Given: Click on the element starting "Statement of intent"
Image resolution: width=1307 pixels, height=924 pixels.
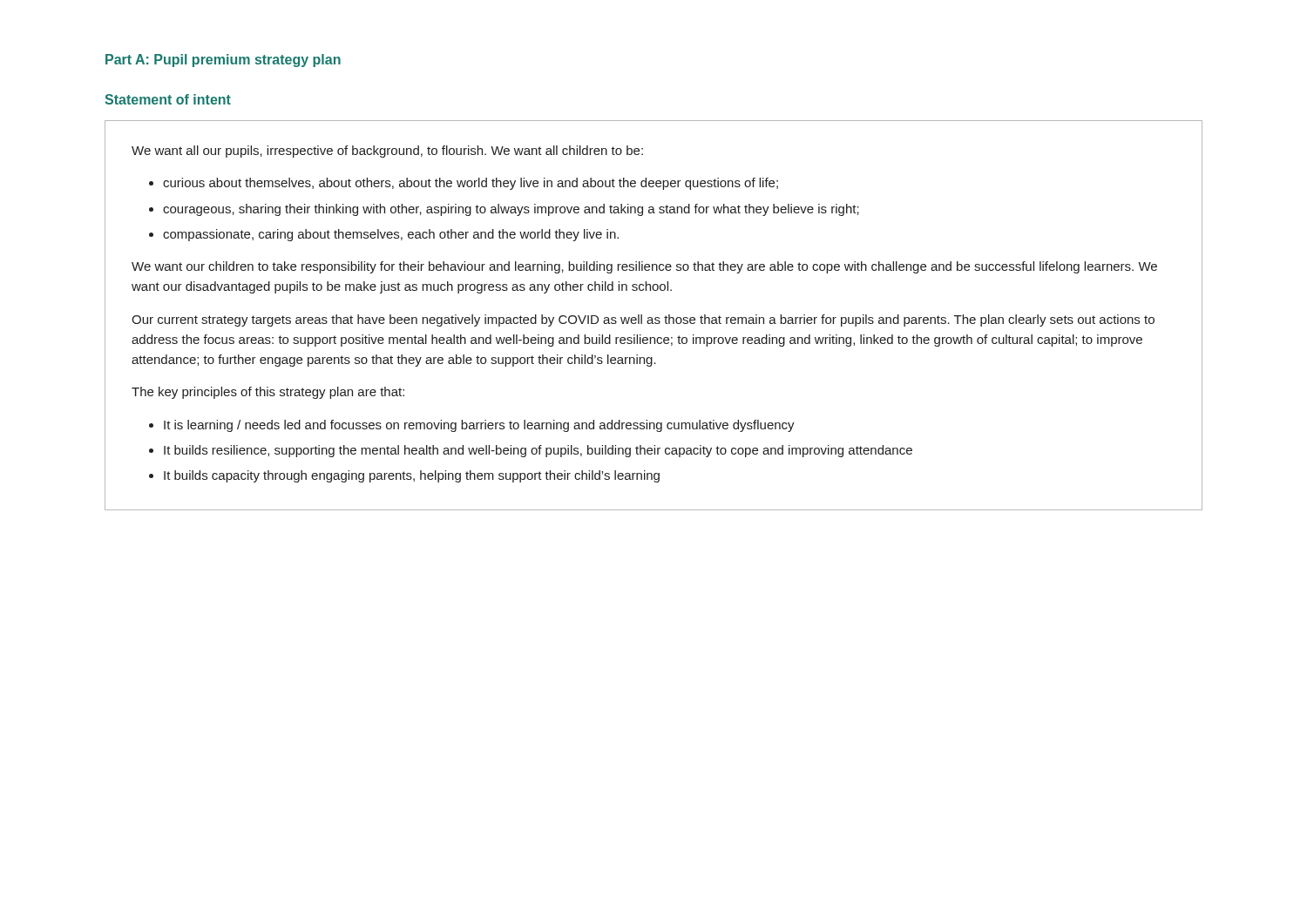Looking at the screenshot, I should (168, 100).
